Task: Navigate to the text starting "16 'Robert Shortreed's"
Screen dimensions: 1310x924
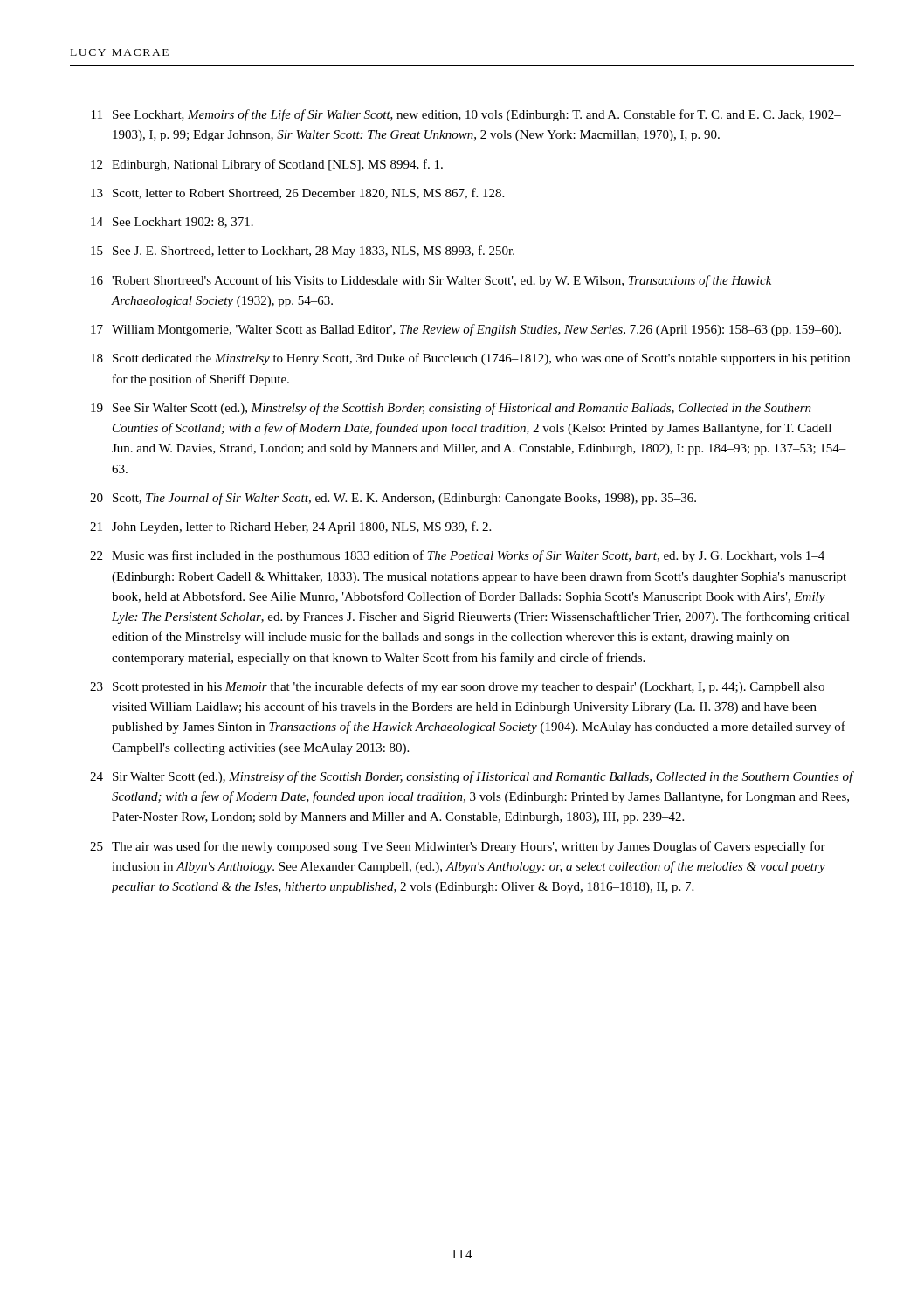Action: [x=462, y=291]
